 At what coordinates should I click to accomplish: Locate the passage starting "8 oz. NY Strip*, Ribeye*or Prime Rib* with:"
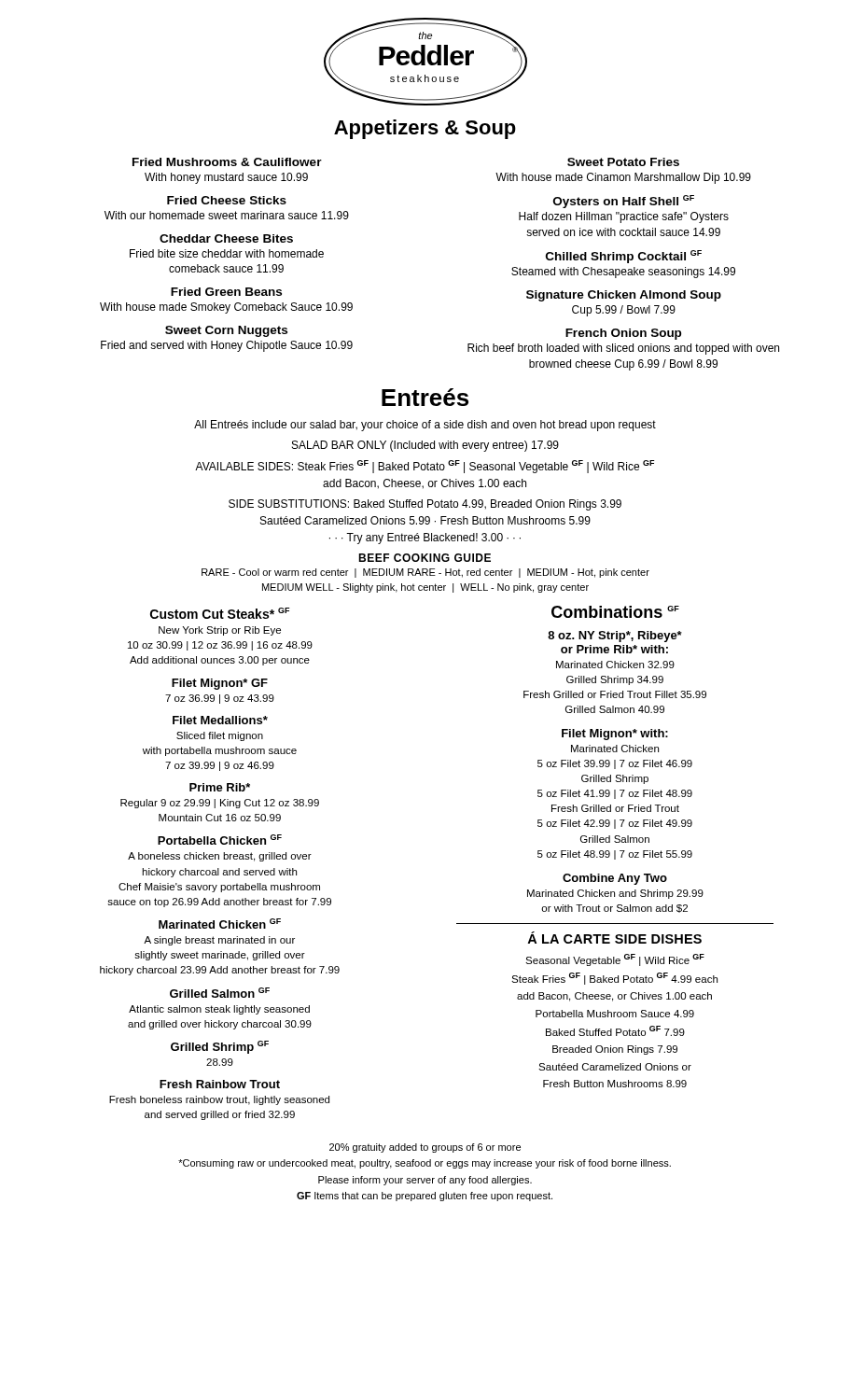615,672
